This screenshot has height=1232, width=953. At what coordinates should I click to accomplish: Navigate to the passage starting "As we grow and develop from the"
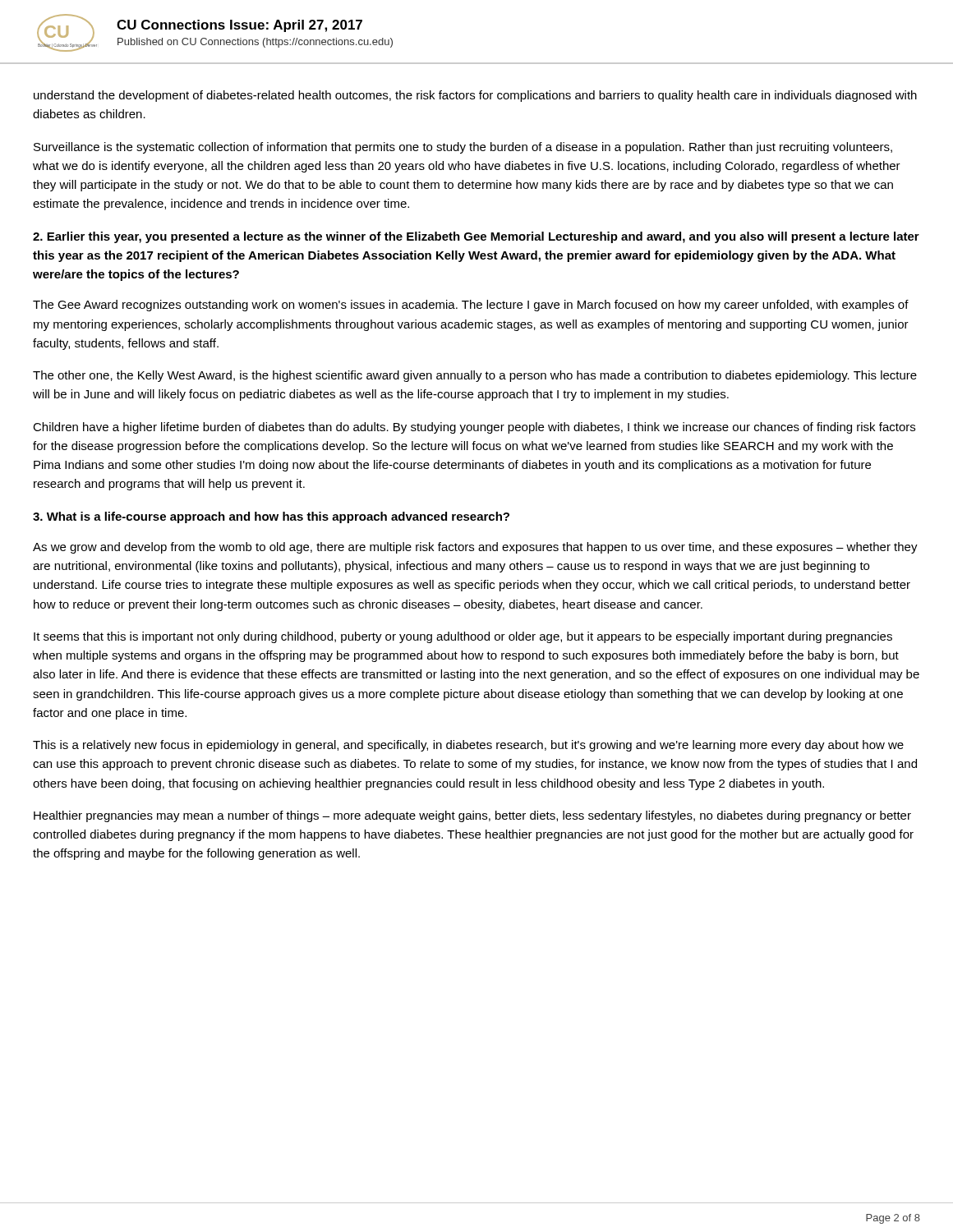(475, 575)
